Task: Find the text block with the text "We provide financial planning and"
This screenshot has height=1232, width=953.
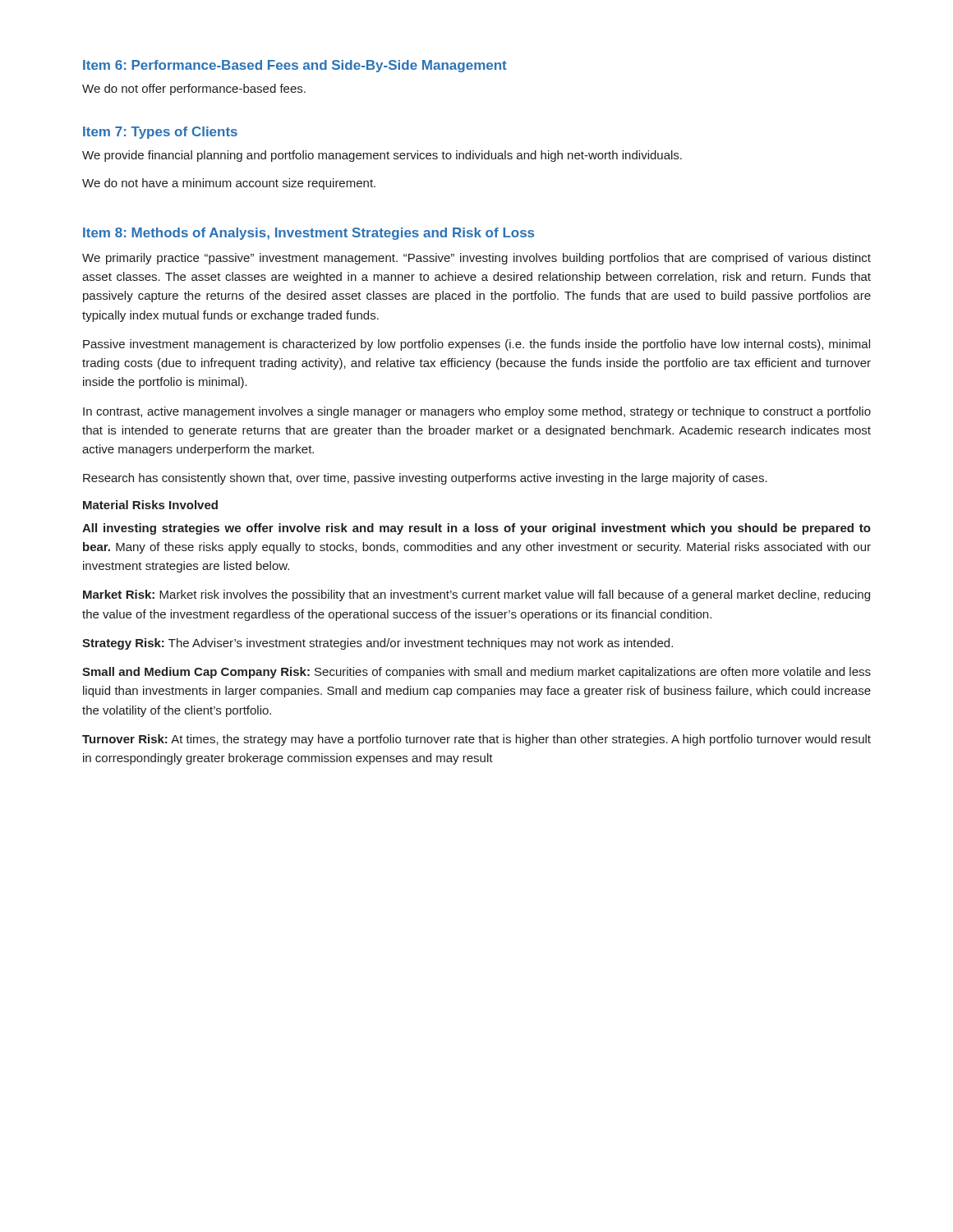Action: coord(382,155)
